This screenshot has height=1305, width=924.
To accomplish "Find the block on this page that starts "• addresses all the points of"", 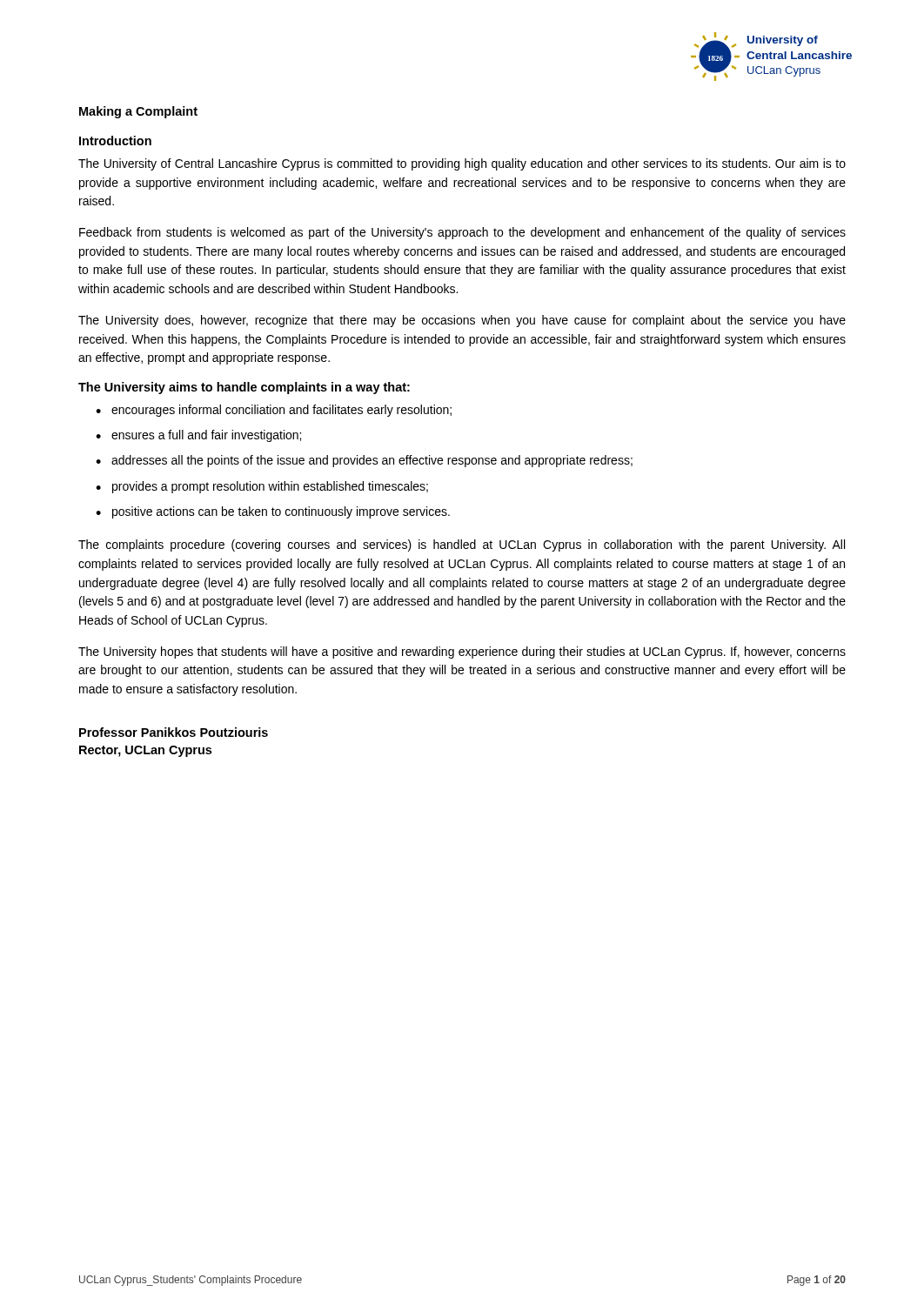I will point(364,462).
